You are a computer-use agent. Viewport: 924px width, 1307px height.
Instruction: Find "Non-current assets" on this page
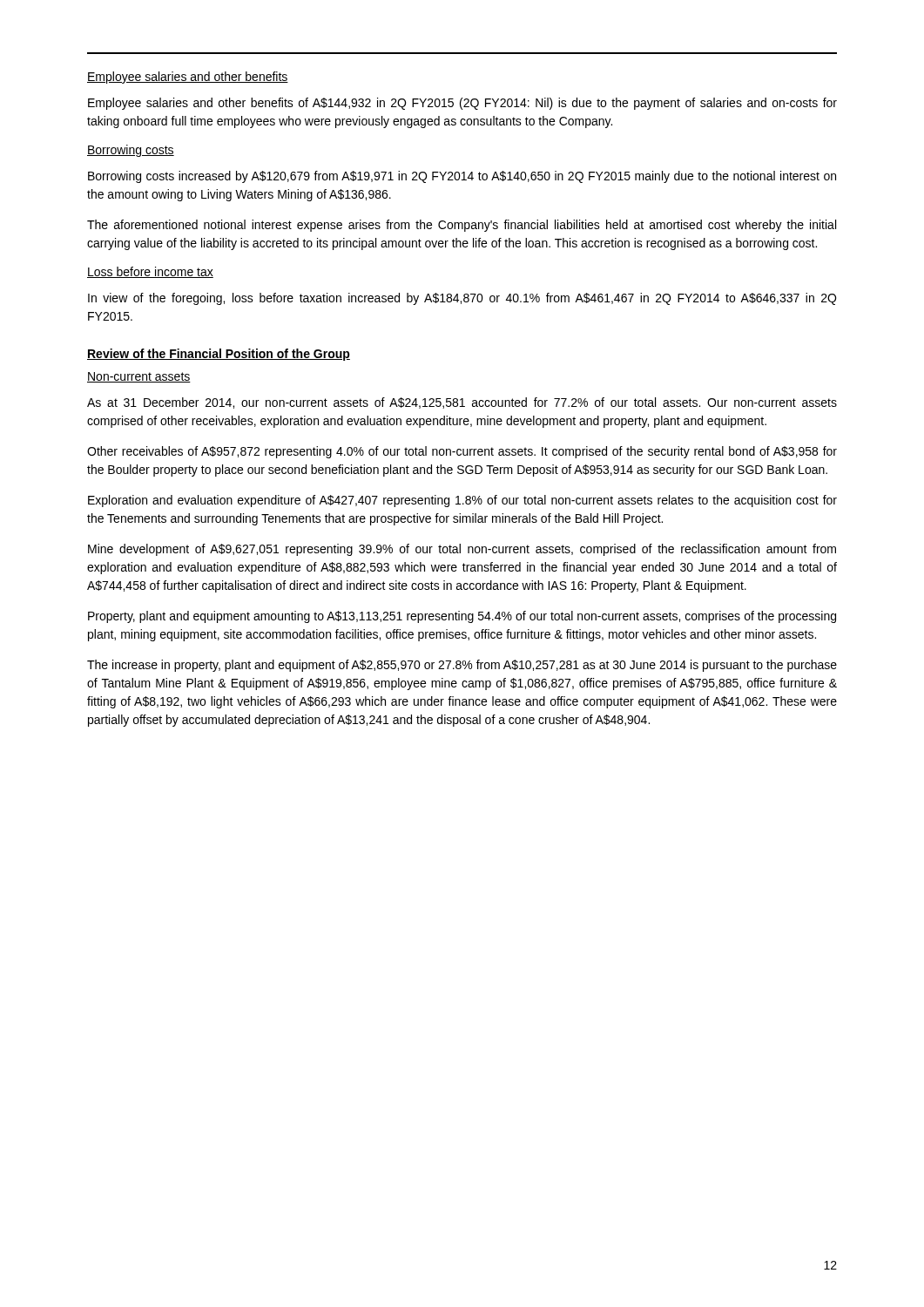pos(139,376)
